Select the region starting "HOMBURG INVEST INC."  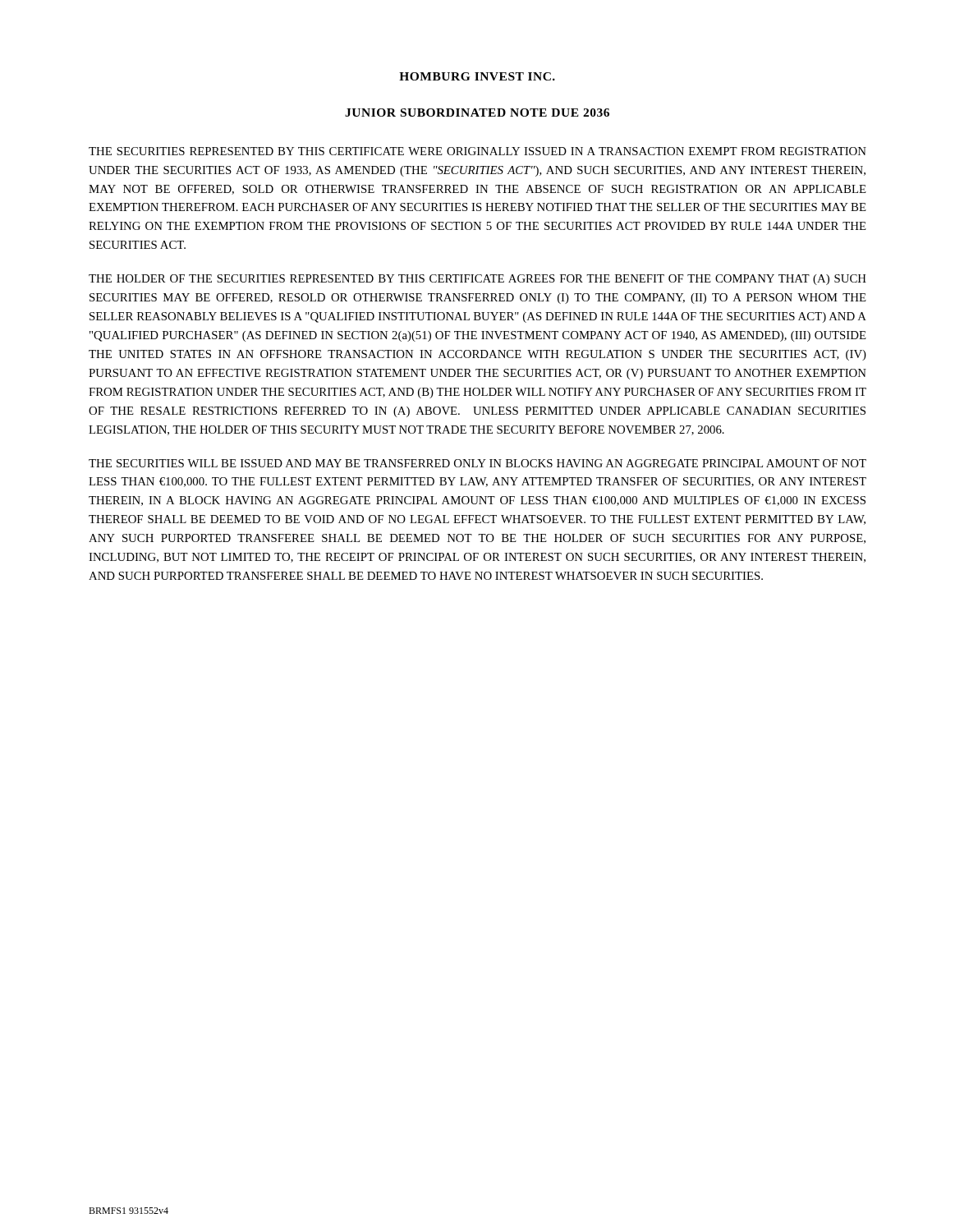pos(478,77)
